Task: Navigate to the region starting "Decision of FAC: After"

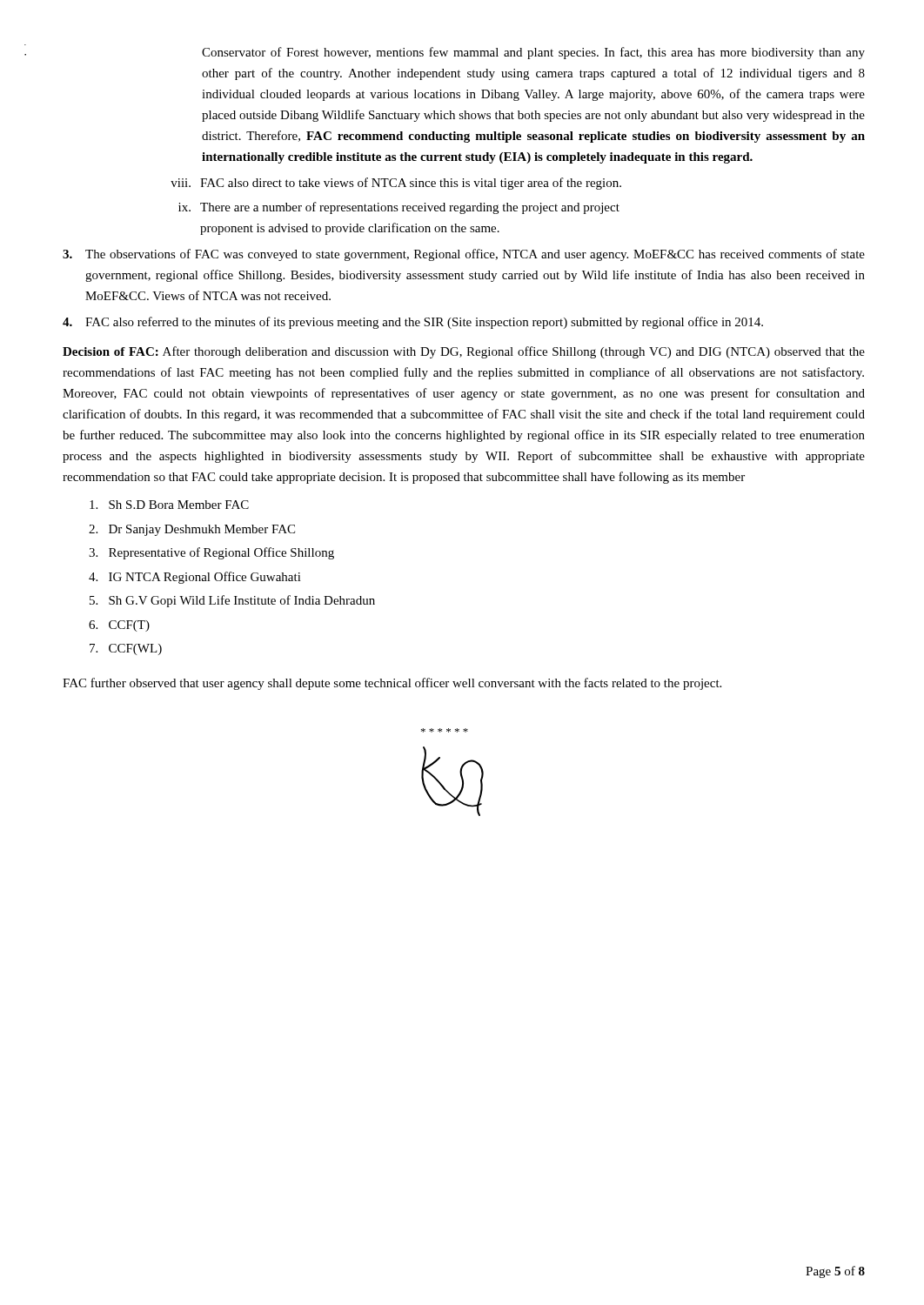Action: pos(464,414)
